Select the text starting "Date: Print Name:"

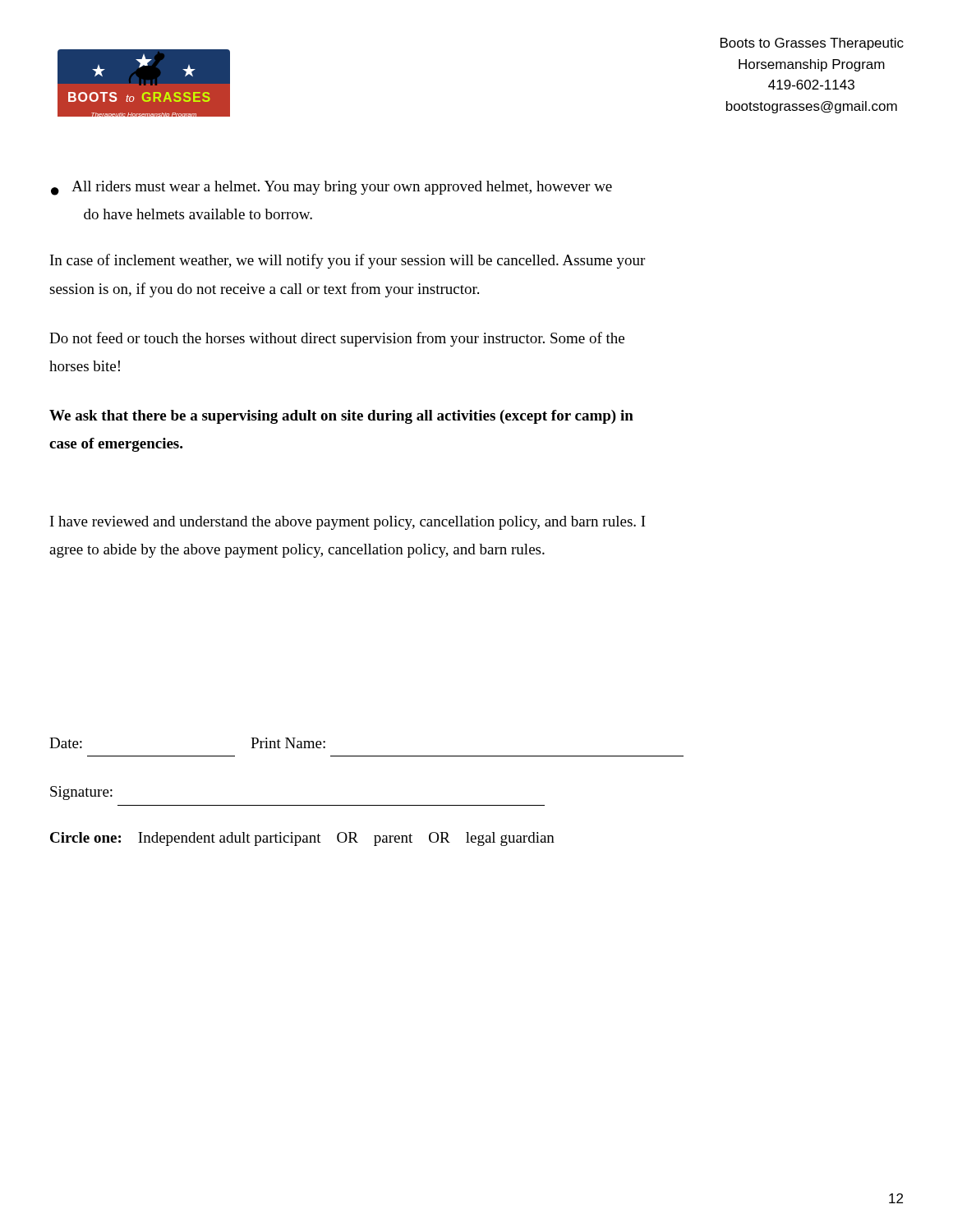366,744
